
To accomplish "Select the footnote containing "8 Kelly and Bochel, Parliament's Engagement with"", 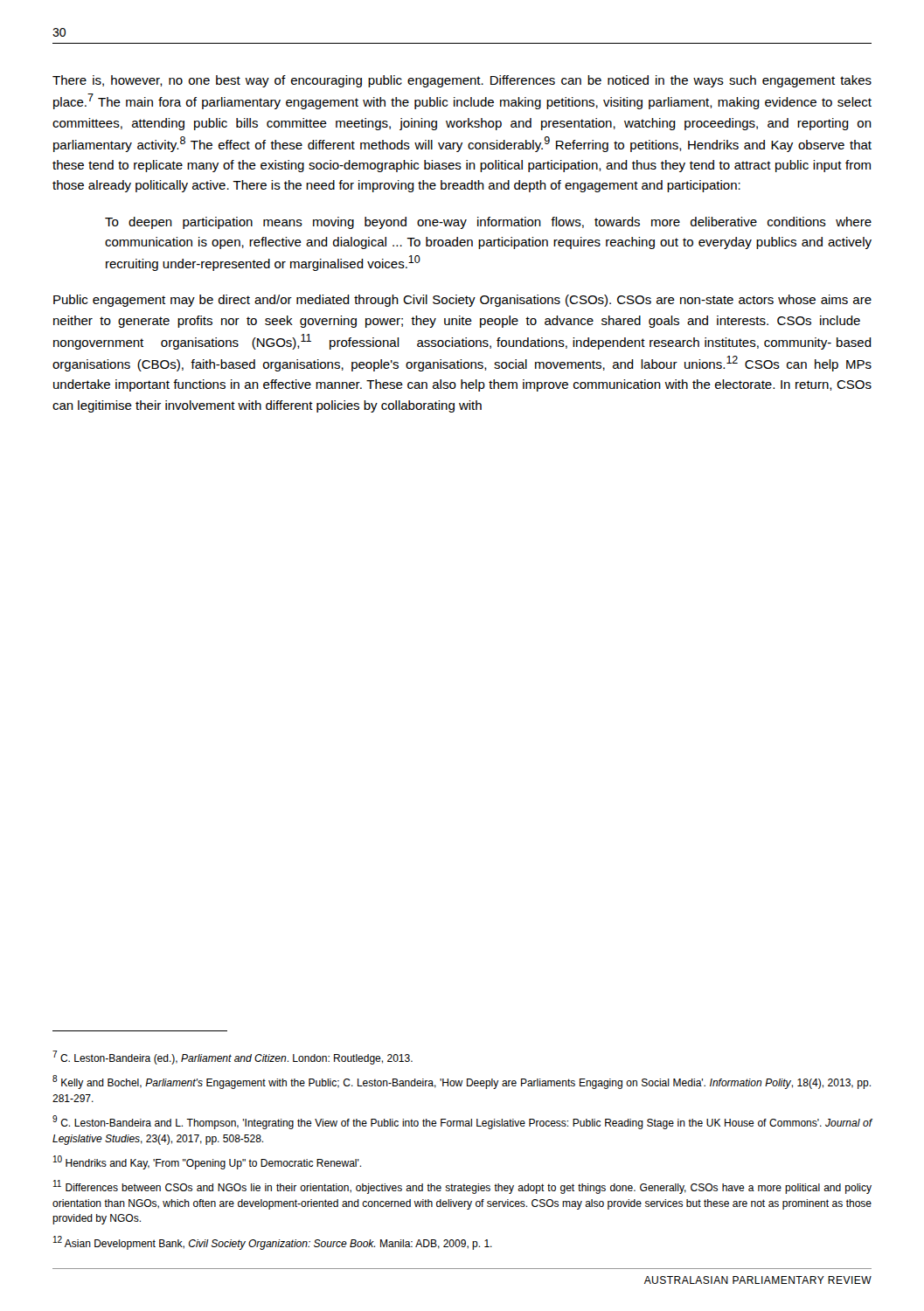I will pos(462,1090).
